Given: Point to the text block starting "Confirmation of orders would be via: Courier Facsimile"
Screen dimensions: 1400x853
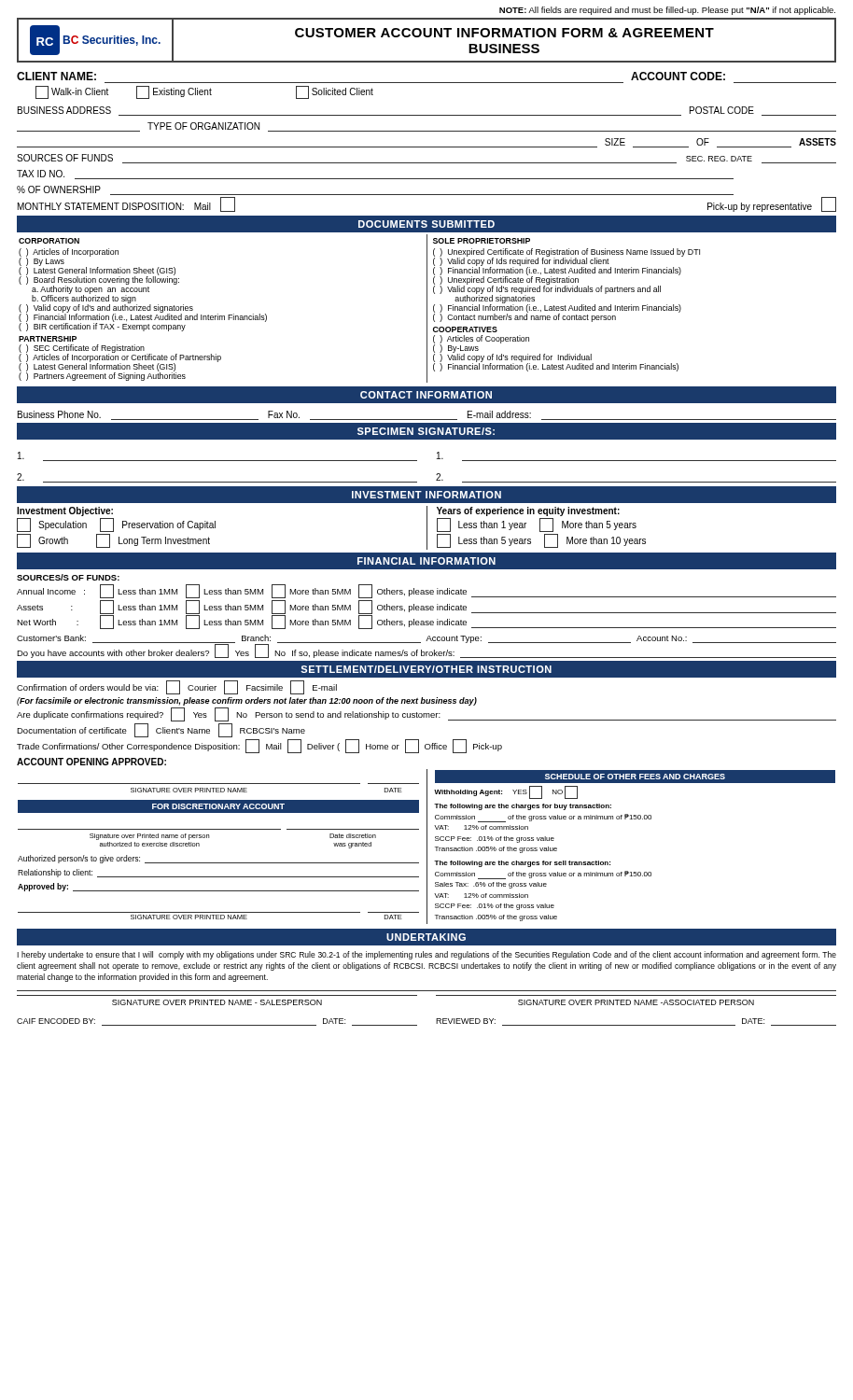Looking at the screenshot, I should [426, 717].
